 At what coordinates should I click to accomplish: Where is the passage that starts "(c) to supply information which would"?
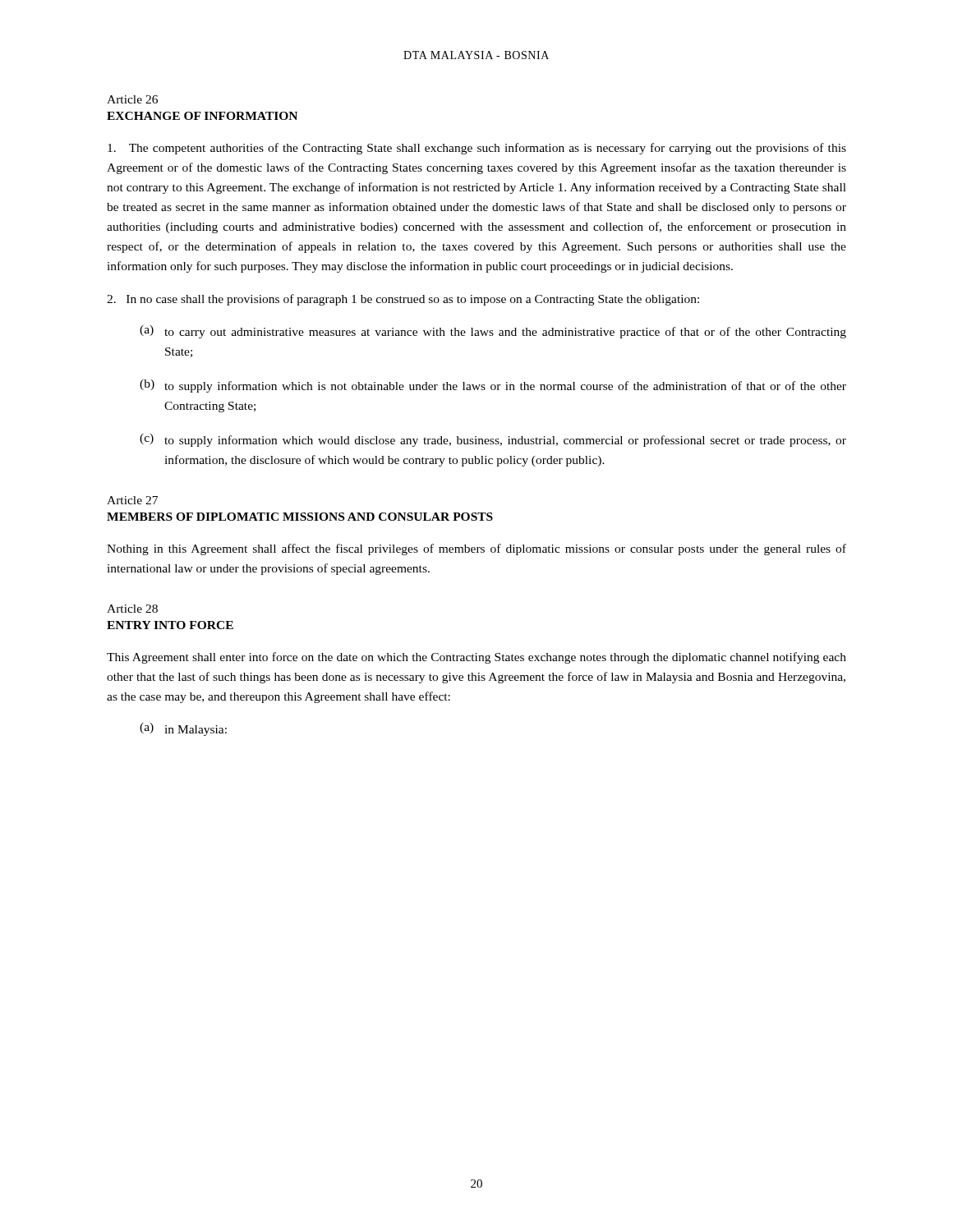click(493, 450)
